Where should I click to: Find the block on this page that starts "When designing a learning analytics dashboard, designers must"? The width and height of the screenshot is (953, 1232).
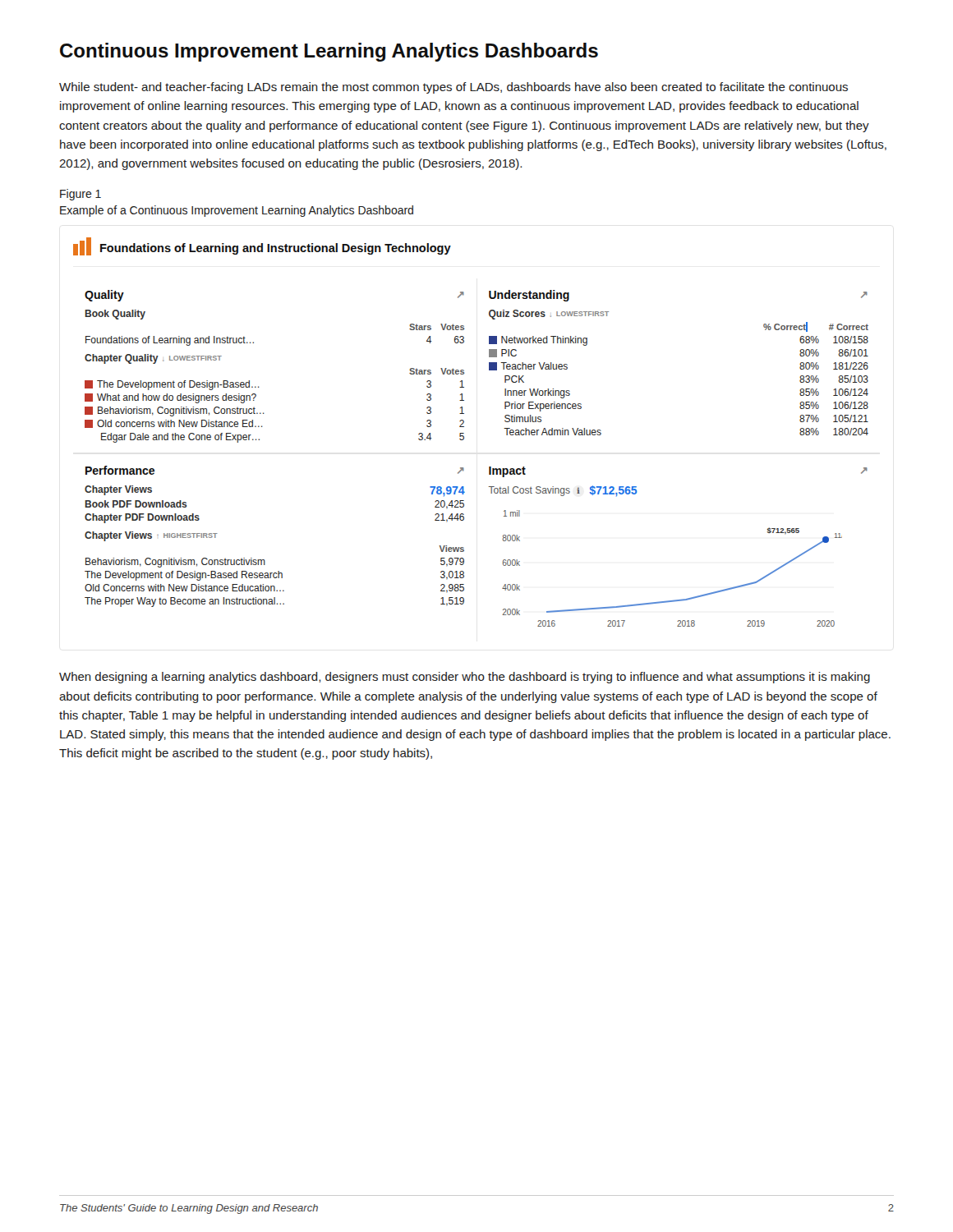(476, 715)
